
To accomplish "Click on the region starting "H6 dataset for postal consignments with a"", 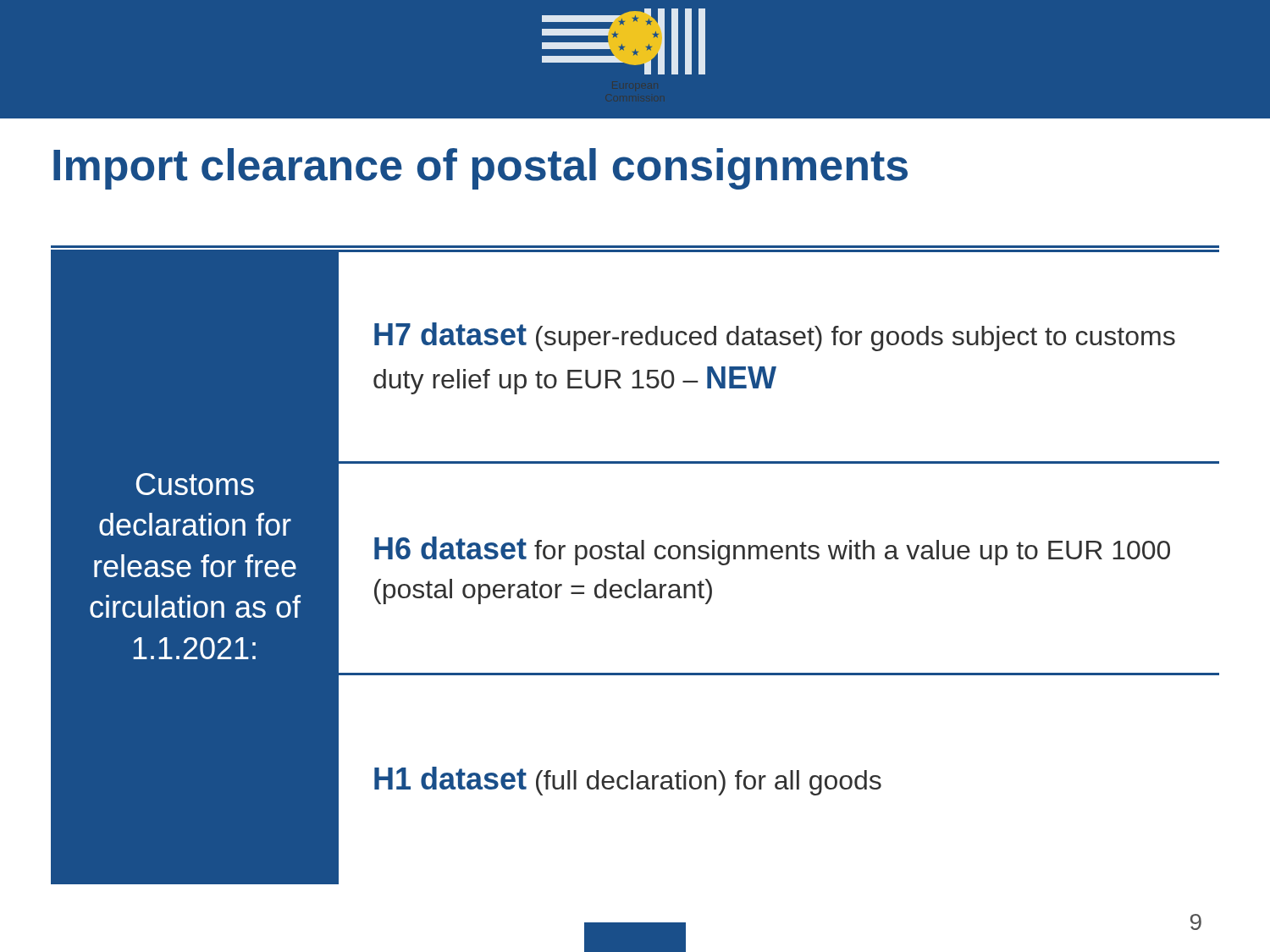I will tap(779, 568).
